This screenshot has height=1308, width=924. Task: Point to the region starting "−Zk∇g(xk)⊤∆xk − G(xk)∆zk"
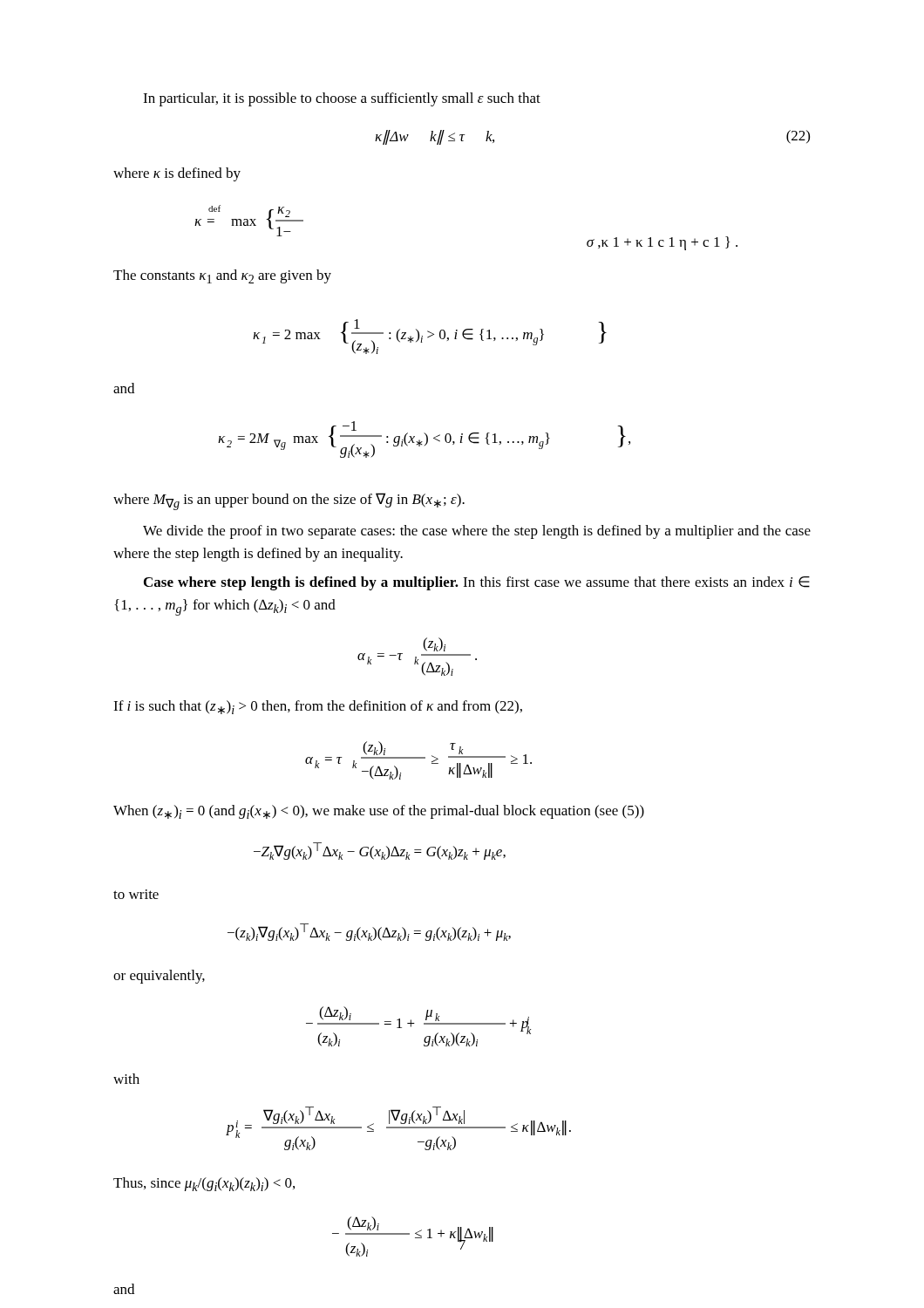pyautogui.click(x=462, y=851)
